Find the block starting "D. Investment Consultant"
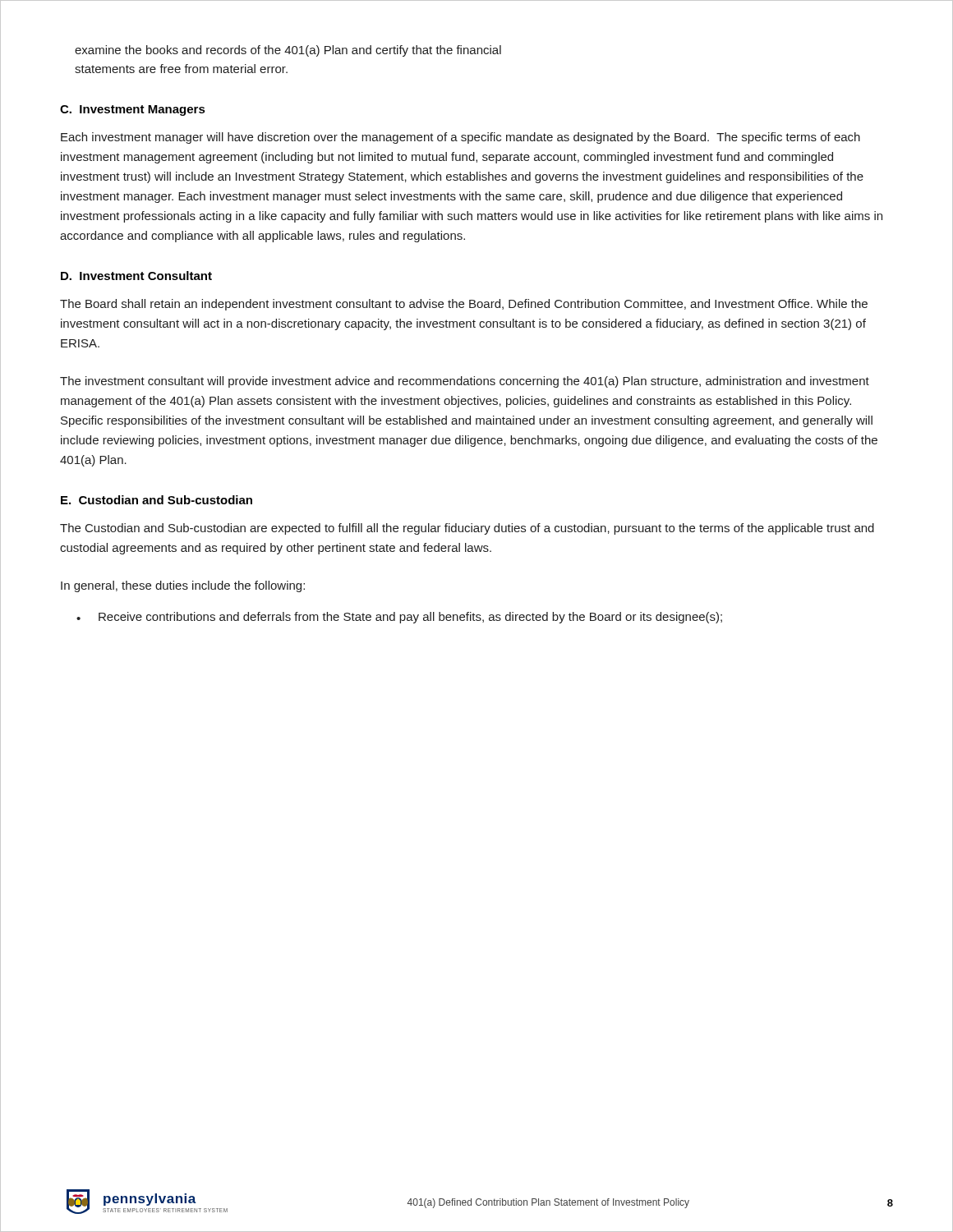This screenshot has height=1232, width=953. pyautogui.click(x=136, y=275)
